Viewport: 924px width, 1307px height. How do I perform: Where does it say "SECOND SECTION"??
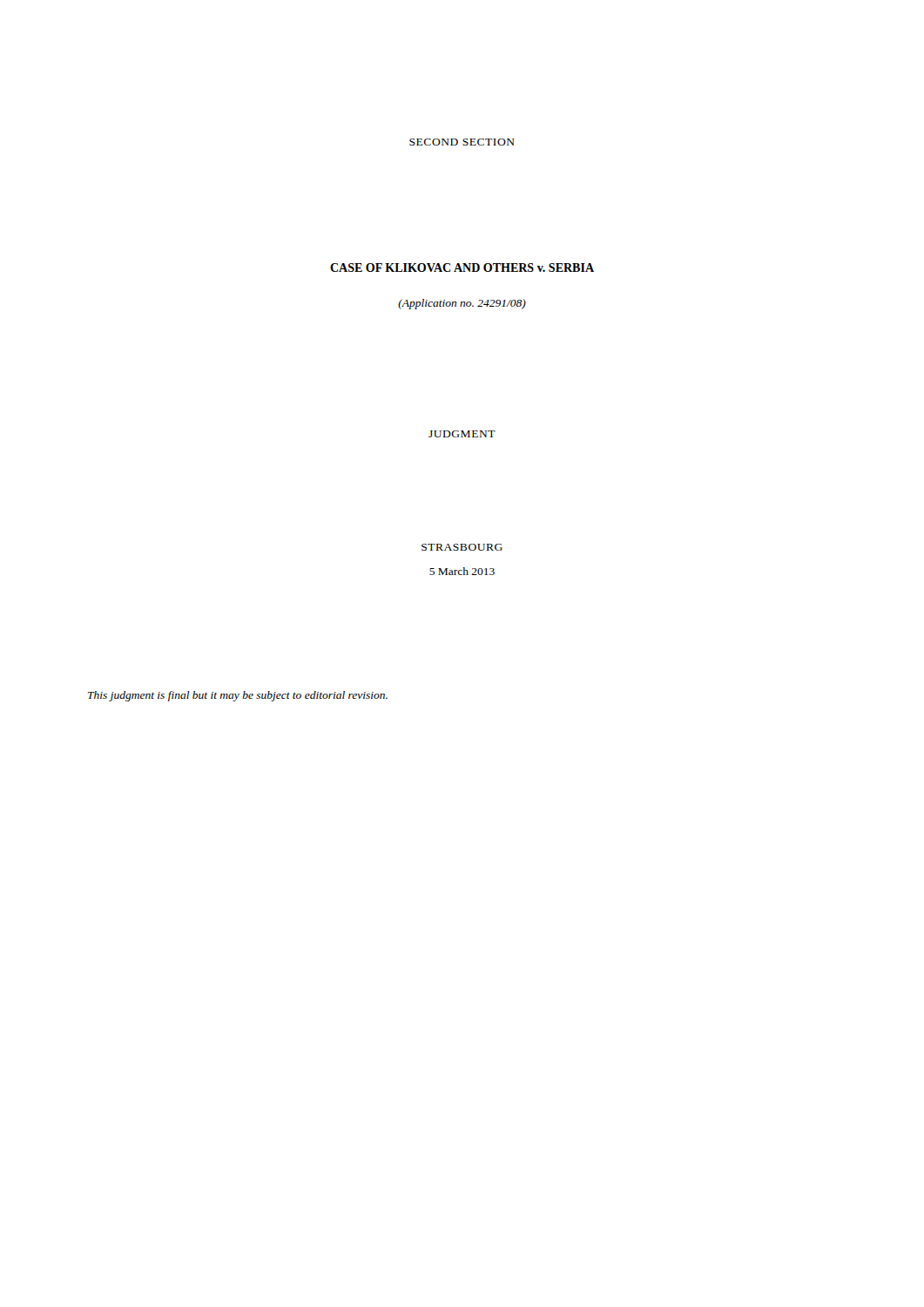pos(462,142)
